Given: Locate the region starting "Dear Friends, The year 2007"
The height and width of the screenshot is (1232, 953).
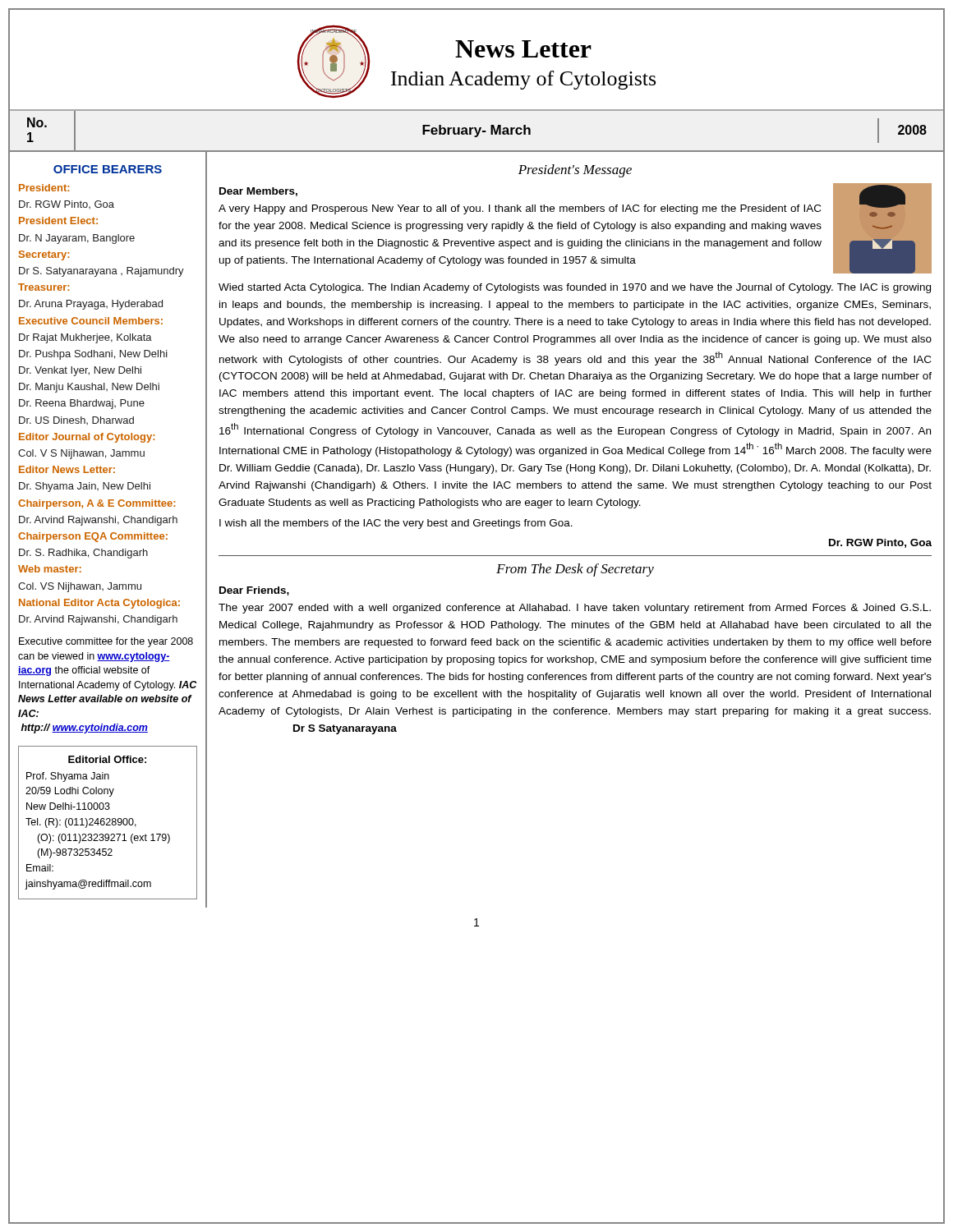Looking at the screenshot, I should [x=575, y=660].
